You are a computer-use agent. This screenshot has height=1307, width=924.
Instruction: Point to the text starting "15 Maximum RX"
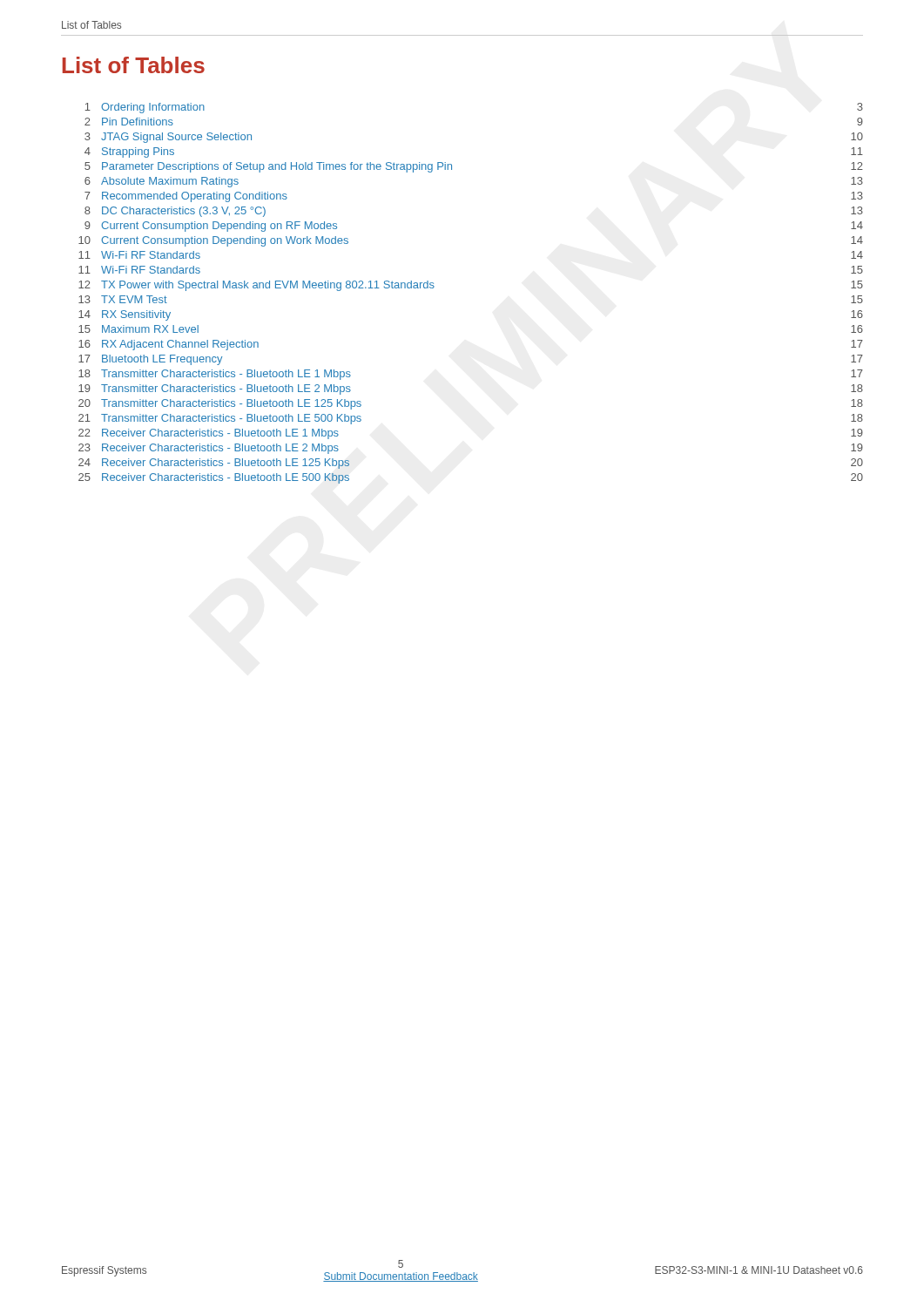click(x=145, y=329)
